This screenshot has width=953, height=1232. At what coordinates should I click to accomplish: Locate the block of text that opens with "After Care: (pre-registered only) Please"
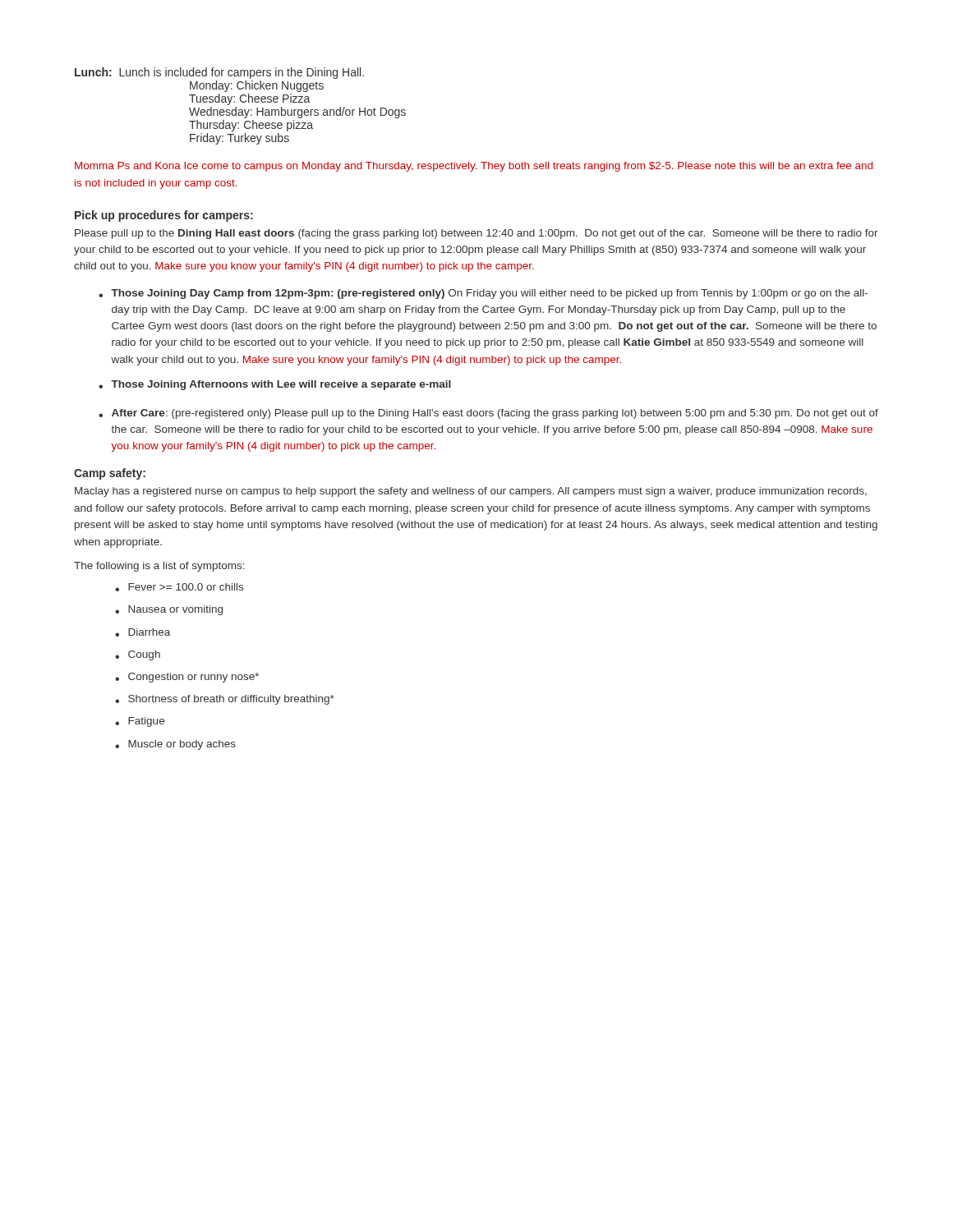coord(495,430)
